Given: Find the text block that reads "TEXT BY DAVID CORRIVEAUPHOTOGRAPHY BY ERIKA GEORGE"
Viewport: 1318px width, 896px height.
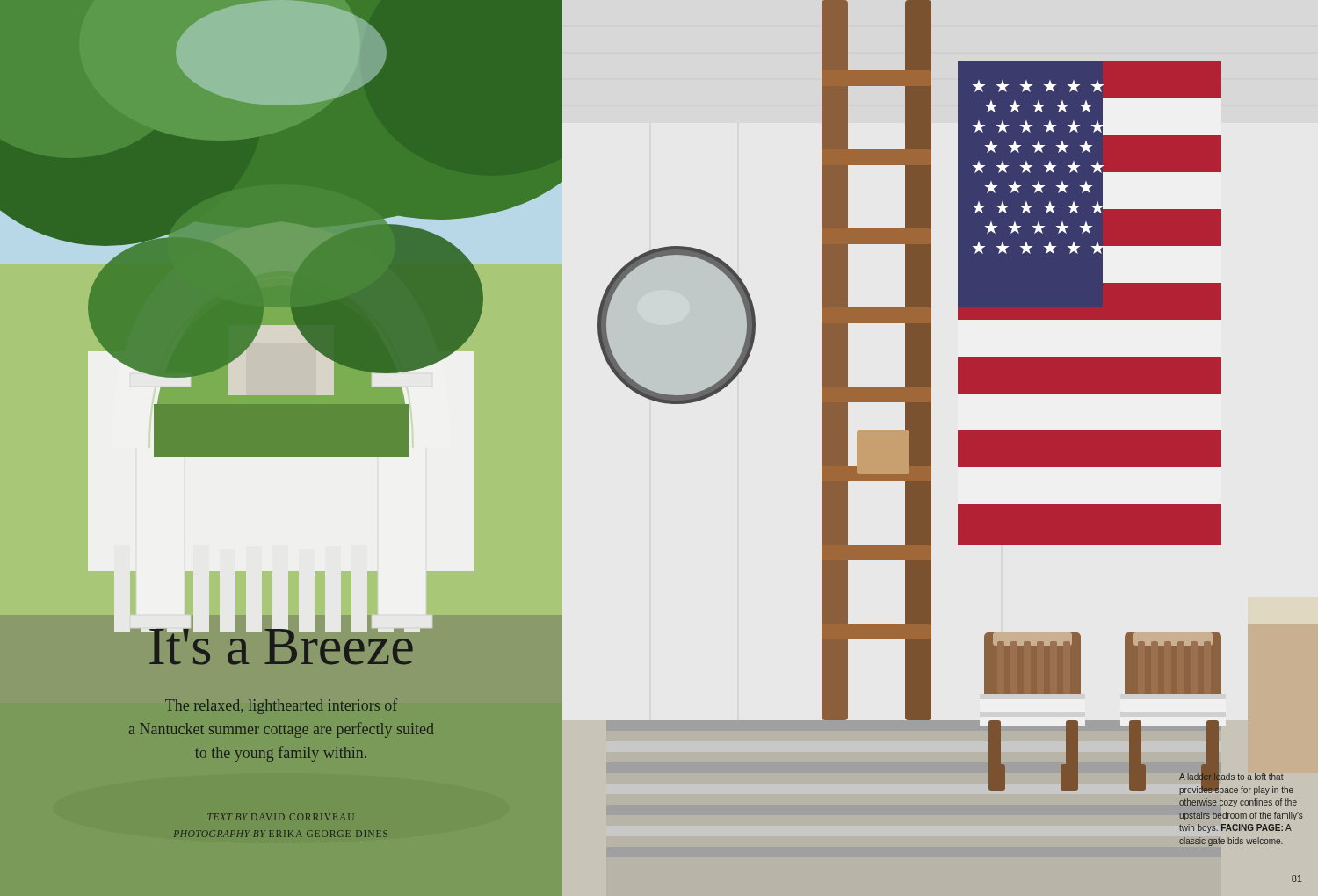Looking at the screenshot, I should point(281,826).
